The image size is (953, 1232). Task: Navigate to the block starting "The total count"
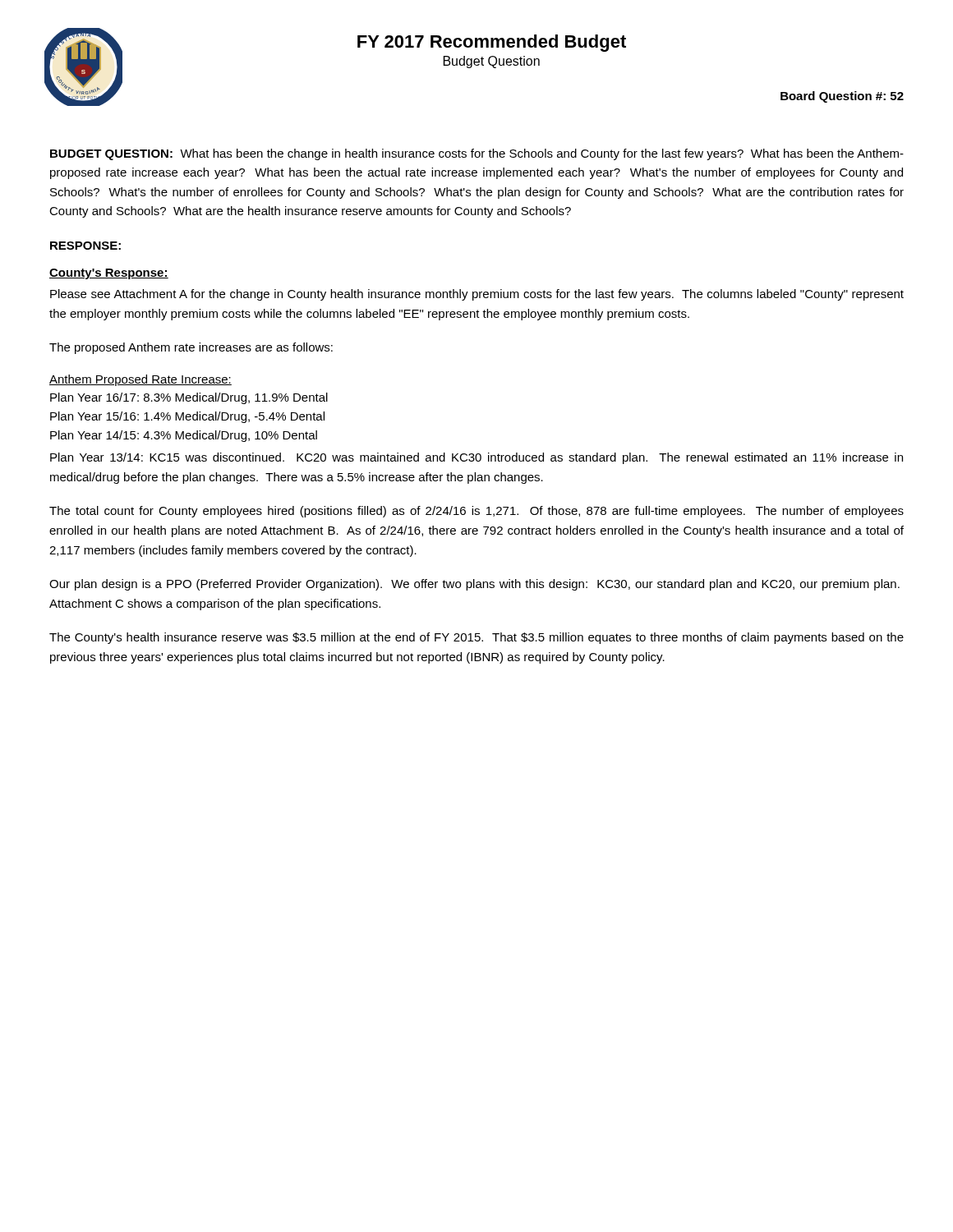[x=476, y=530]
